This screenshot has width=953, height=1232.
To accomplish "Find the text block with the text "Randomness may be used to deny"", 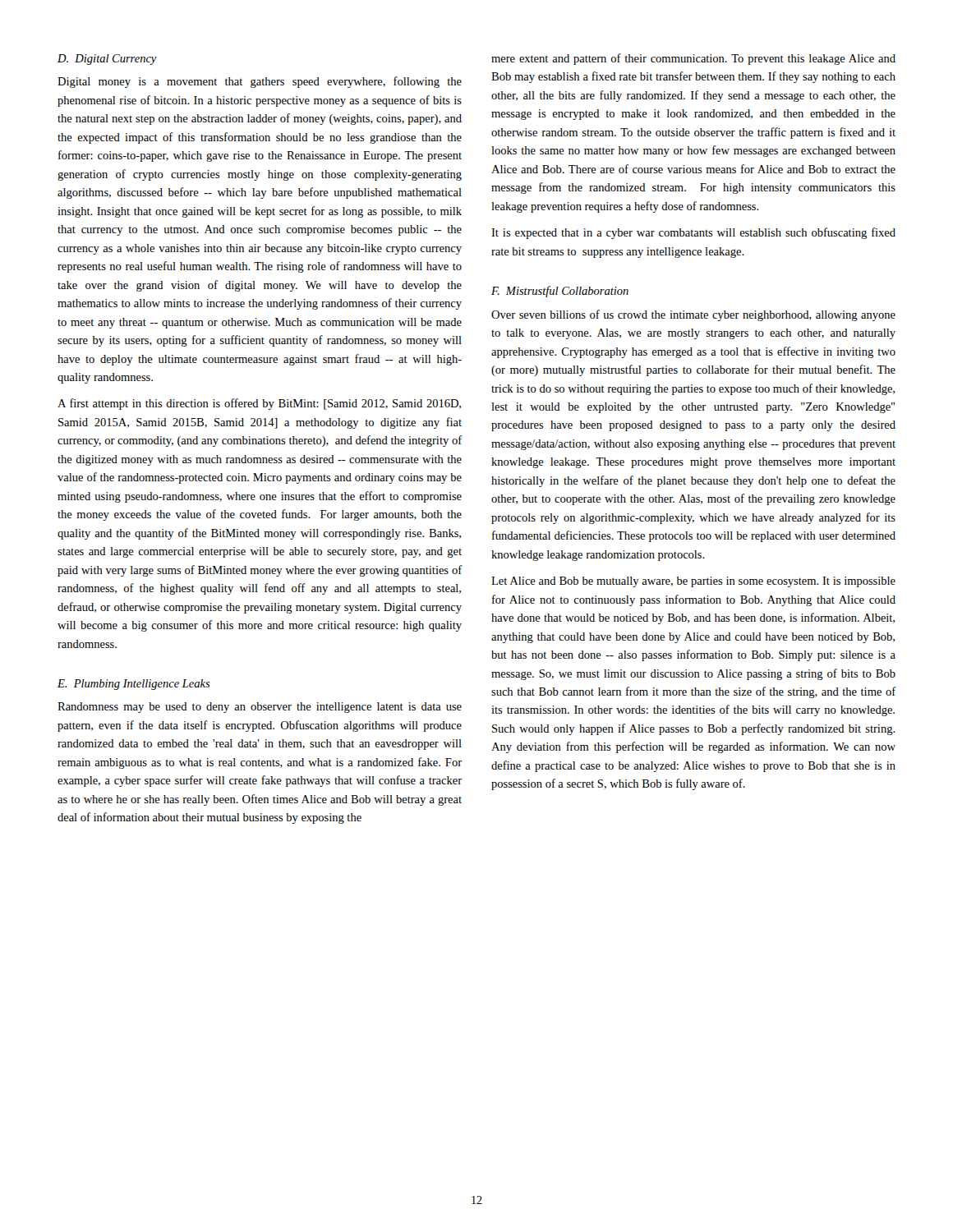I will point(260,762).
